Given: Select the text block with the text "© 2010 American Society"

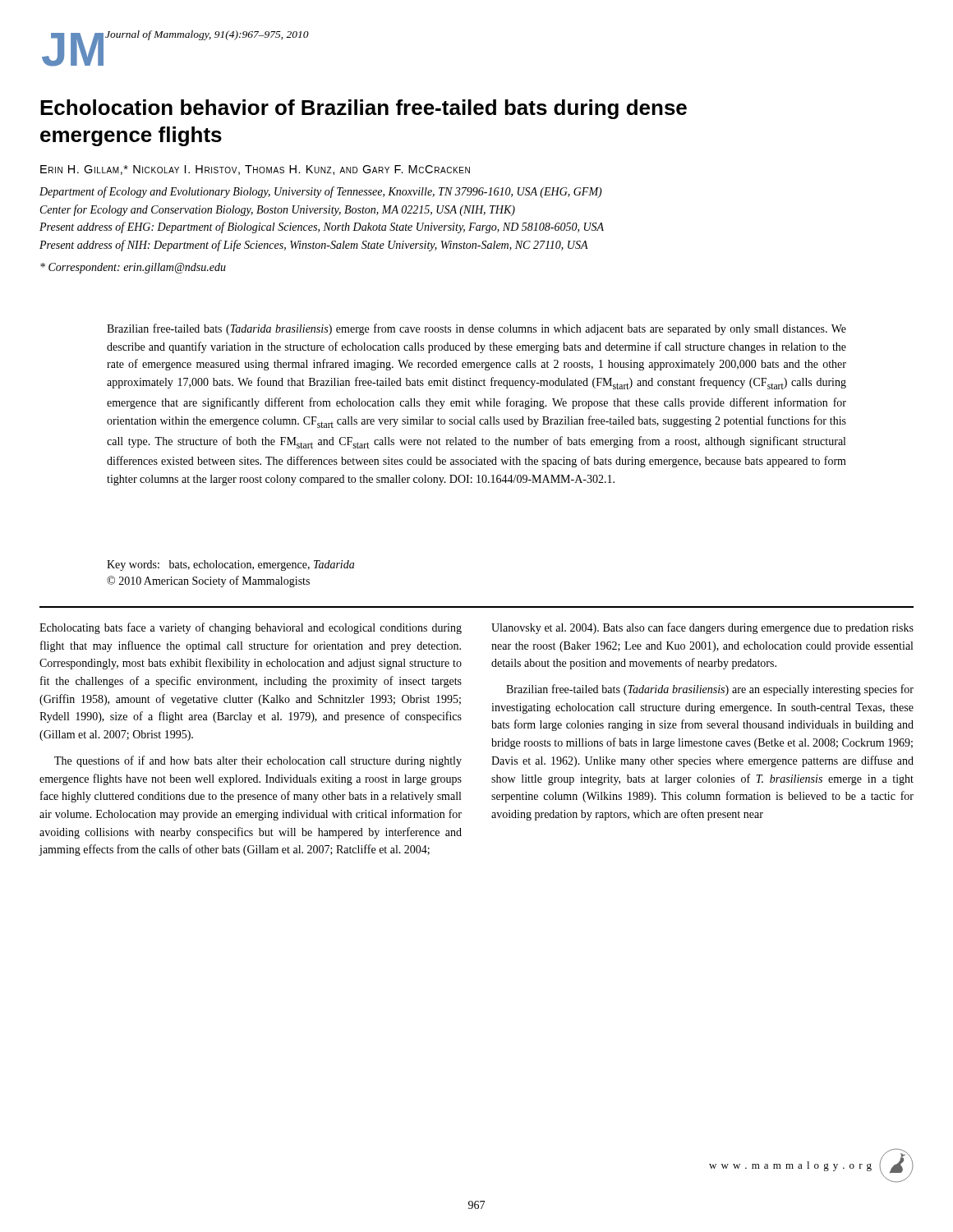Looking at the screenshot, I should (x=208, y=581).
